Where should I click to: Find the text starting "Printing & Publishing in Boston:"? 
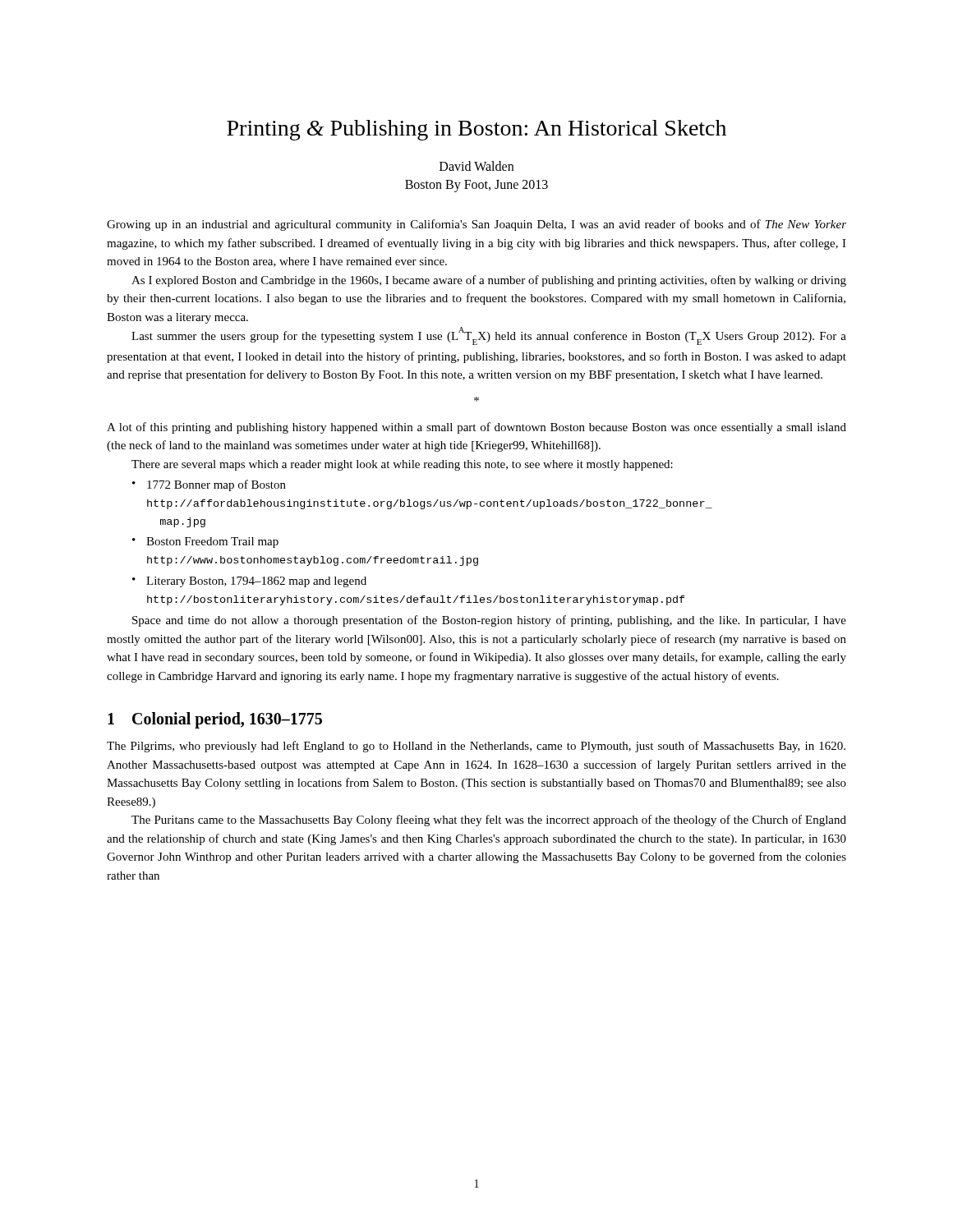476,128
